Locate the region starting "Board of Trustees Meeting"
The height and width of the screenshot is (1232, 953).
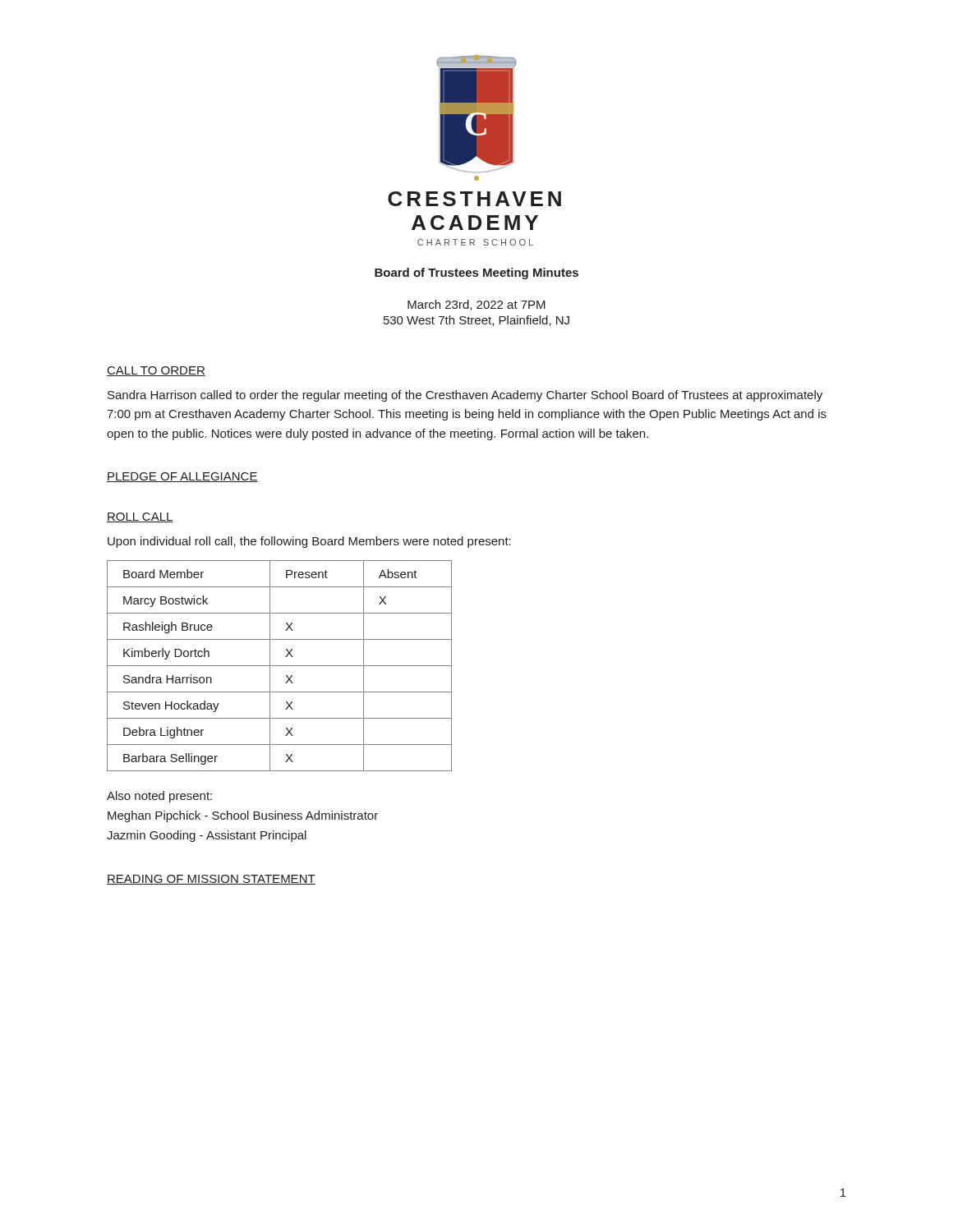tap(476, 272)
